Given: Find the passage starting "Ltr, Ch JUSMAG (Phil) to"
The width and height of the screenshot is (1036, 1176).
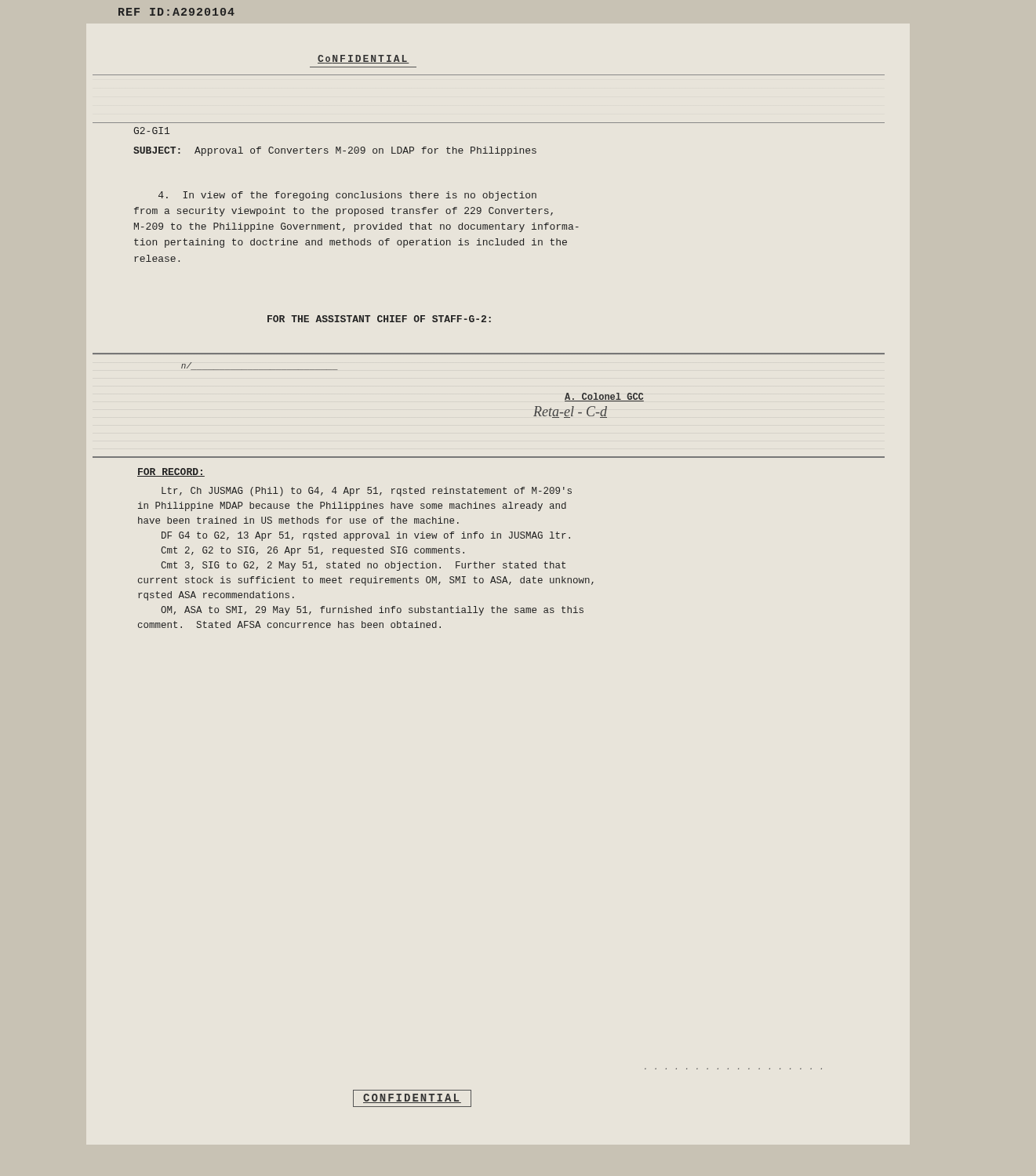Looking at the screenshot, I should click(x=367, y=559).
